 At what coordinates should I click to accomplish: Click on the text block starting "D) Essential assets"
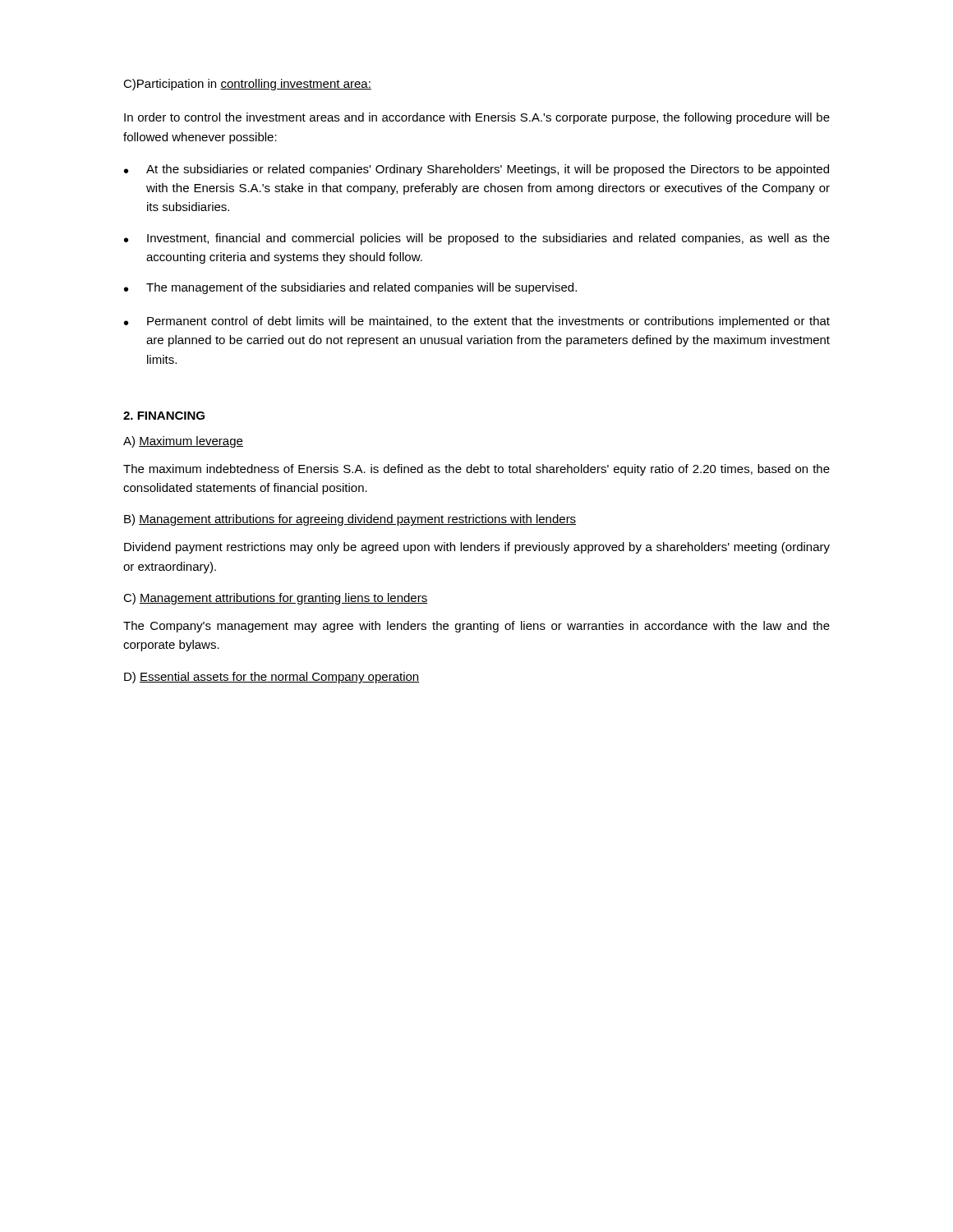[x=271, y=677]
